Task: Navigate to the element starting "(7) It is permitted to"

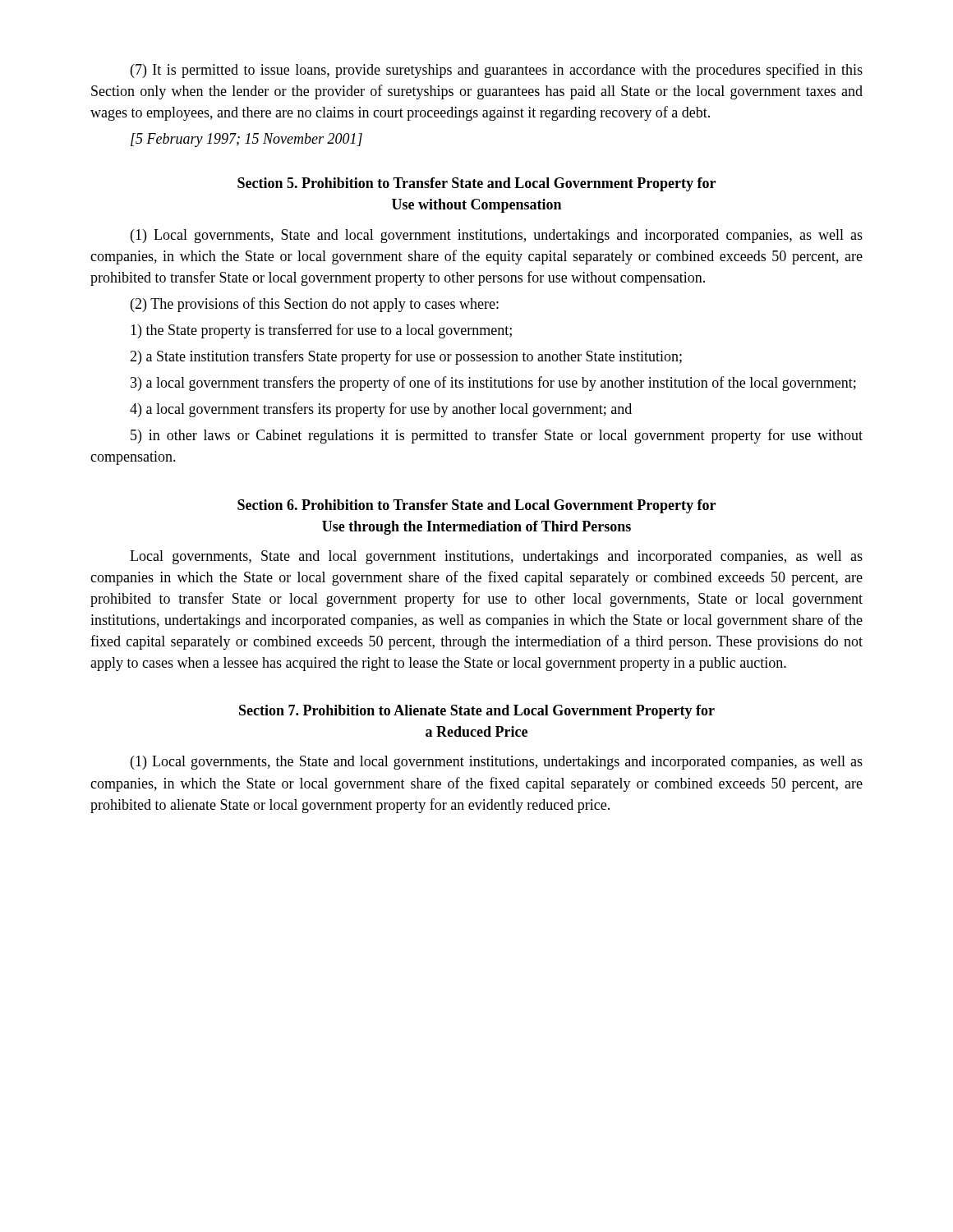Action: point(476,91)
